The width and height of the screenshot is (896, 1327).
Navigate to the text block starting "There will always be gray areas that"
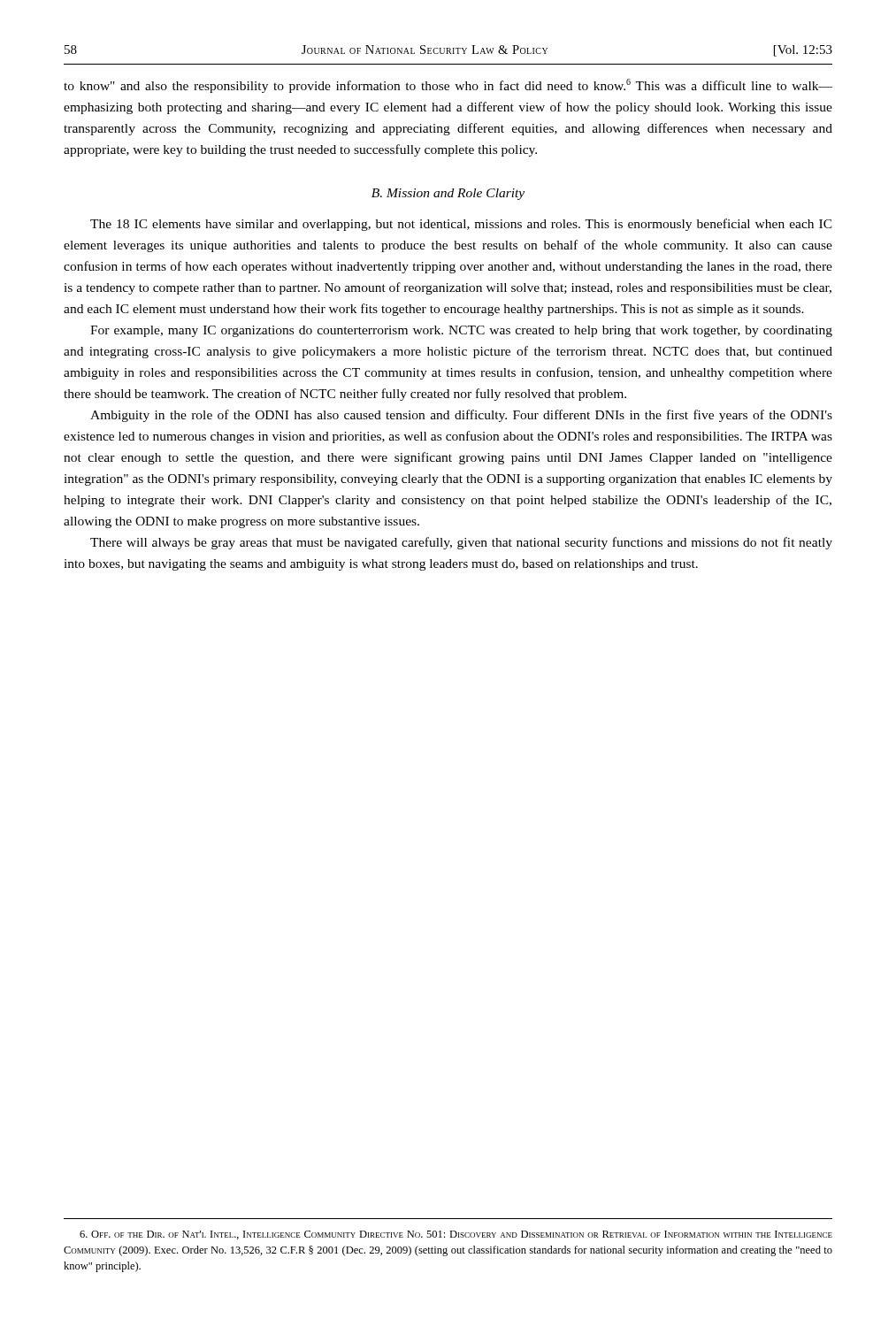(448, 553)
